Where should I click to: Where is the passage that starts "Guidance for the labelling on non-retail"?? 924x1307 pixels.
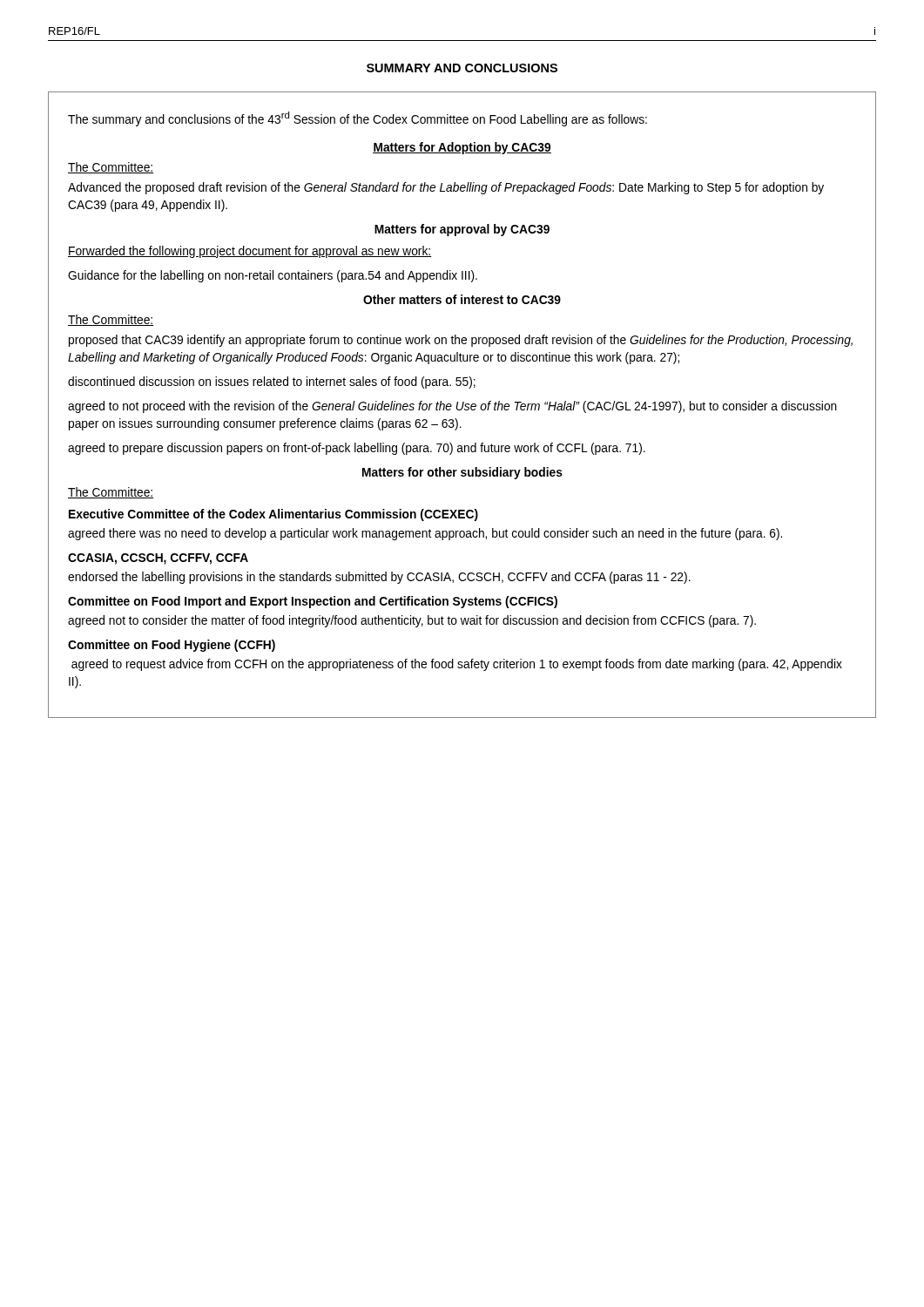(x=273, y=275)
